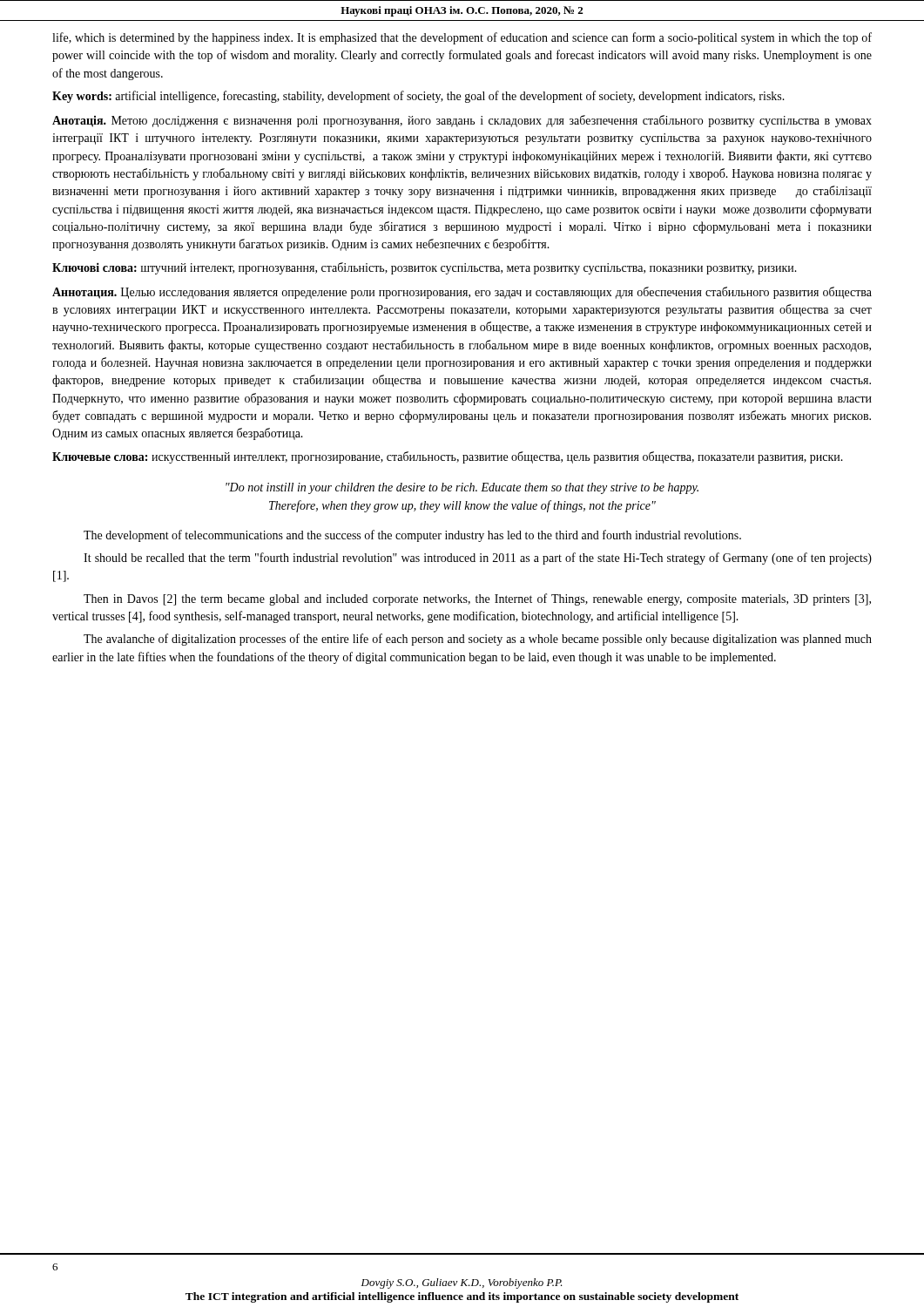924x1307 pixels.
Task: Find the text block that reads "Анотація. Метою дослідження є"
Action: (x=462, y=195)
